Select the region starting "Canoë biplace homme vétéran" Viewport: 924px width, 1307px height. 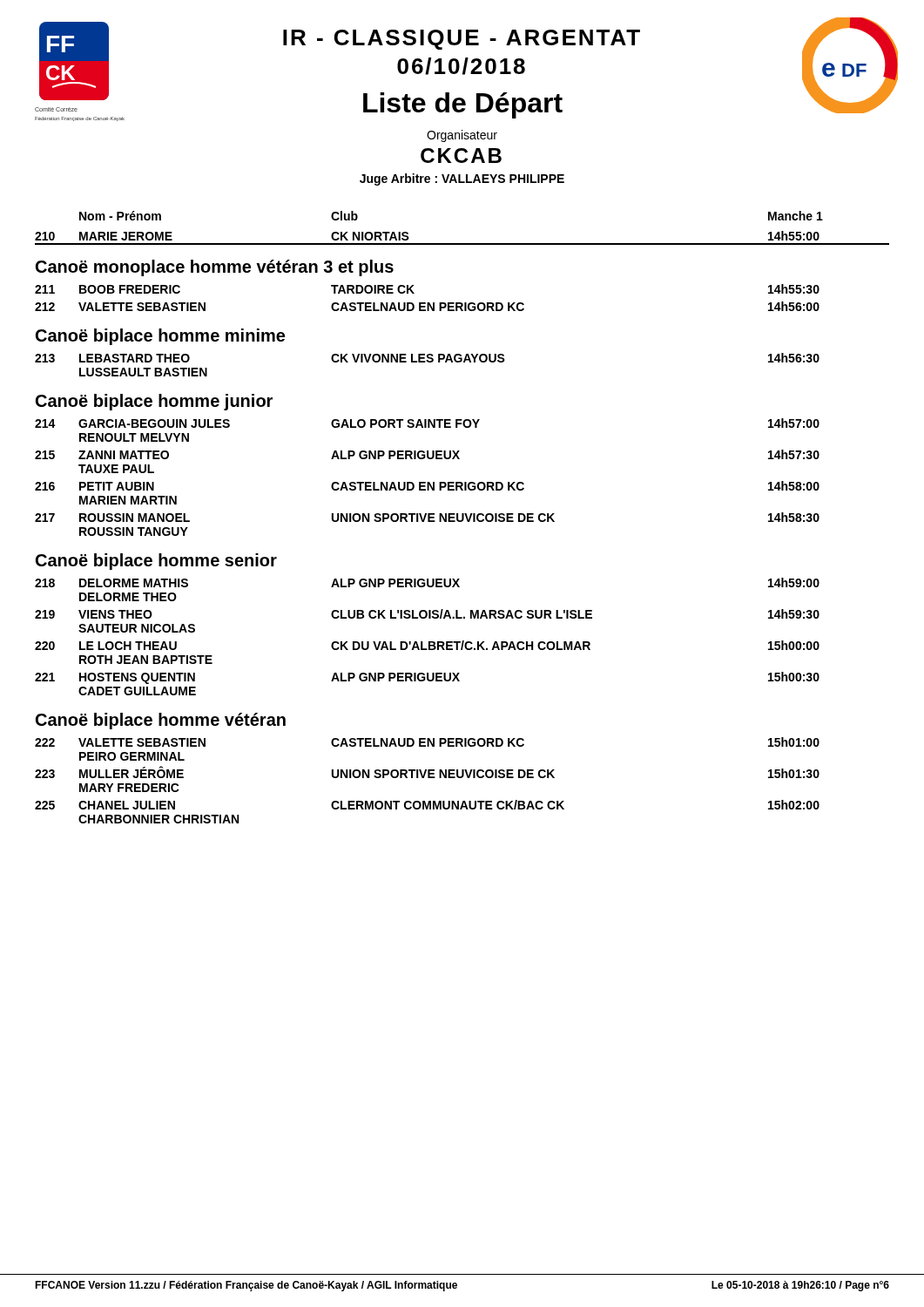point(161,720)
